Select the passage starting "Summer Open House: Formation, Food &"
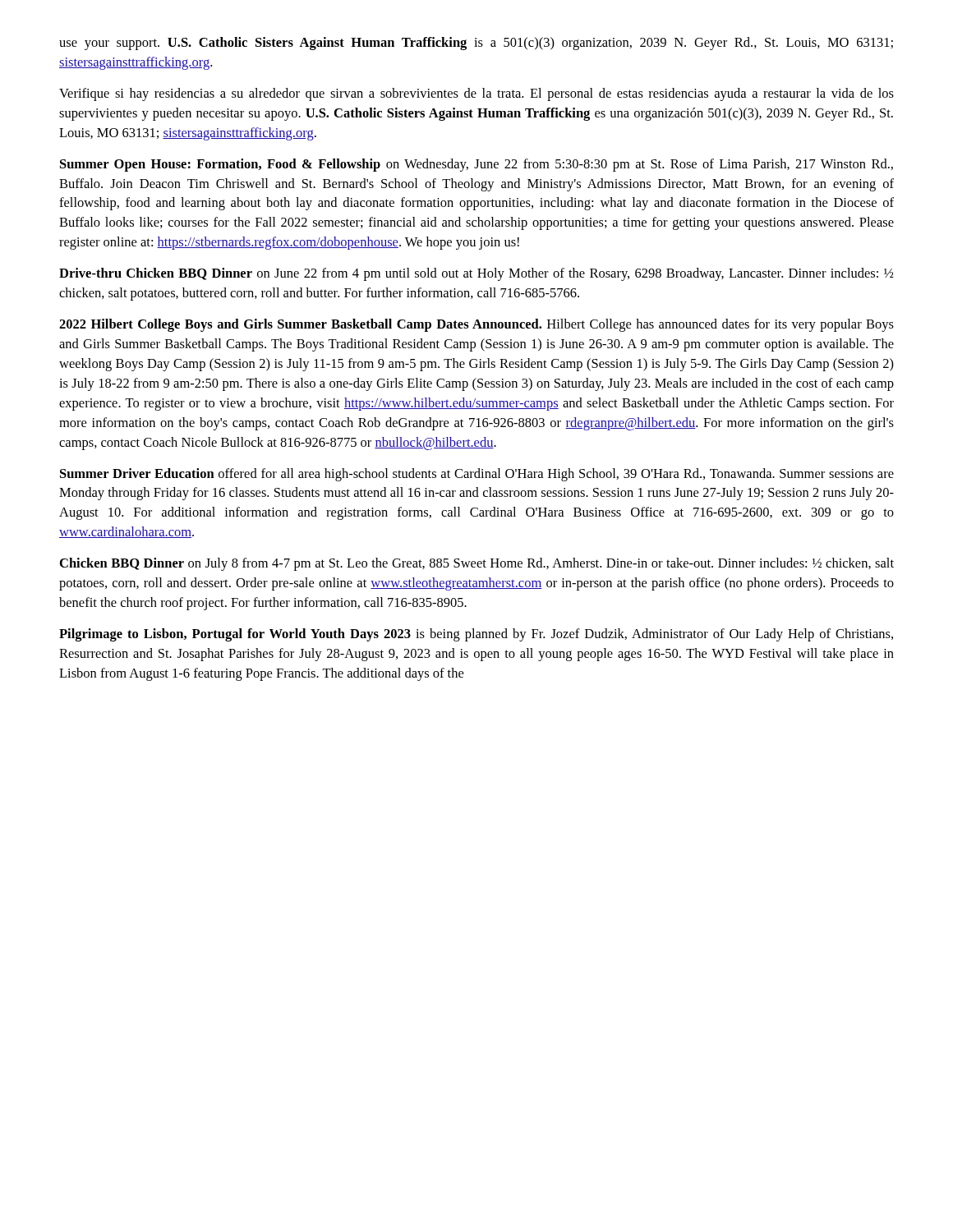The height and width of the screenshot is (1232, 953). pyautogui.click(x=476, y=203)
